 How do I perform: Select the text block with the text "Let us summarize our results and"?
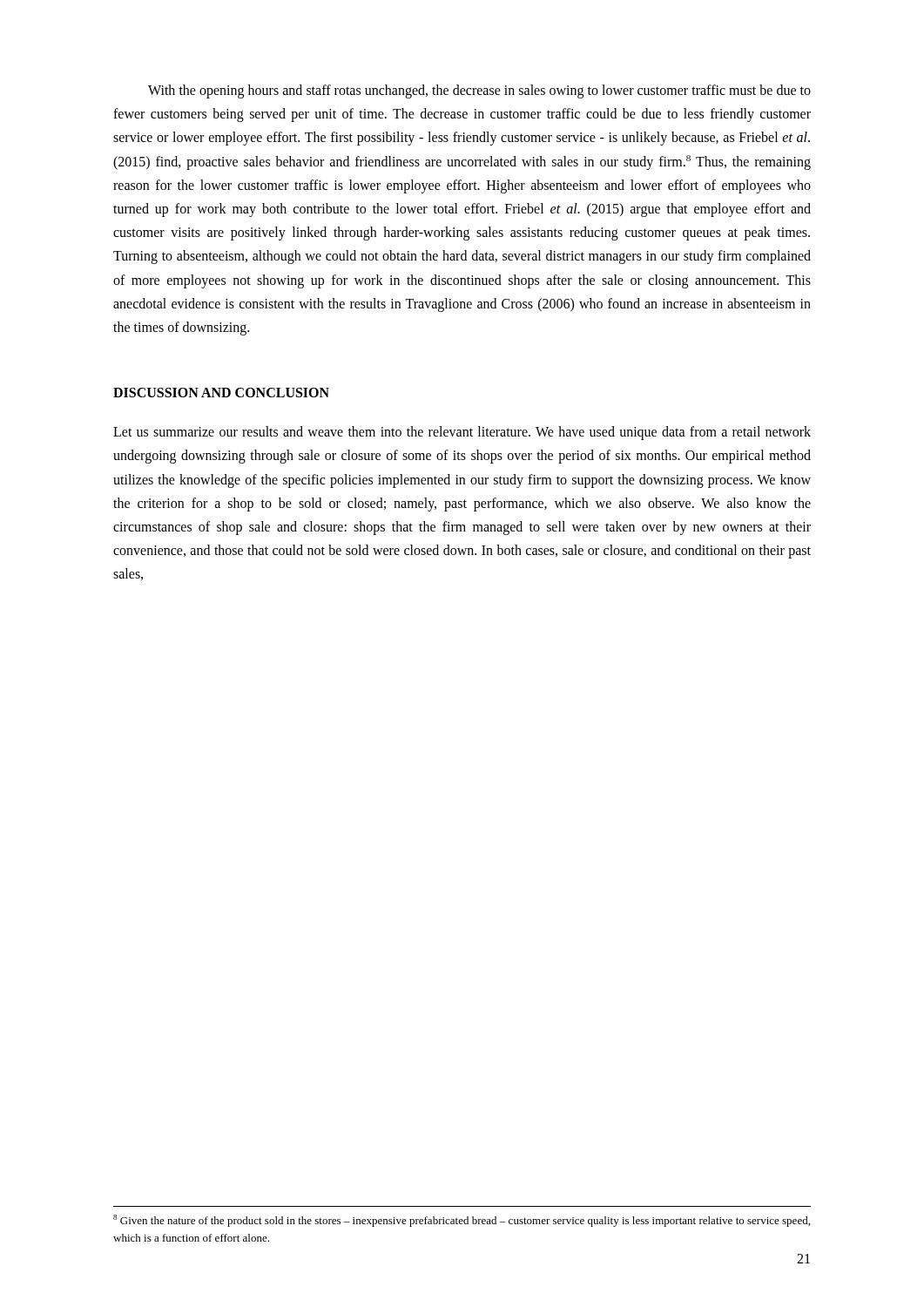coord(462,503)
